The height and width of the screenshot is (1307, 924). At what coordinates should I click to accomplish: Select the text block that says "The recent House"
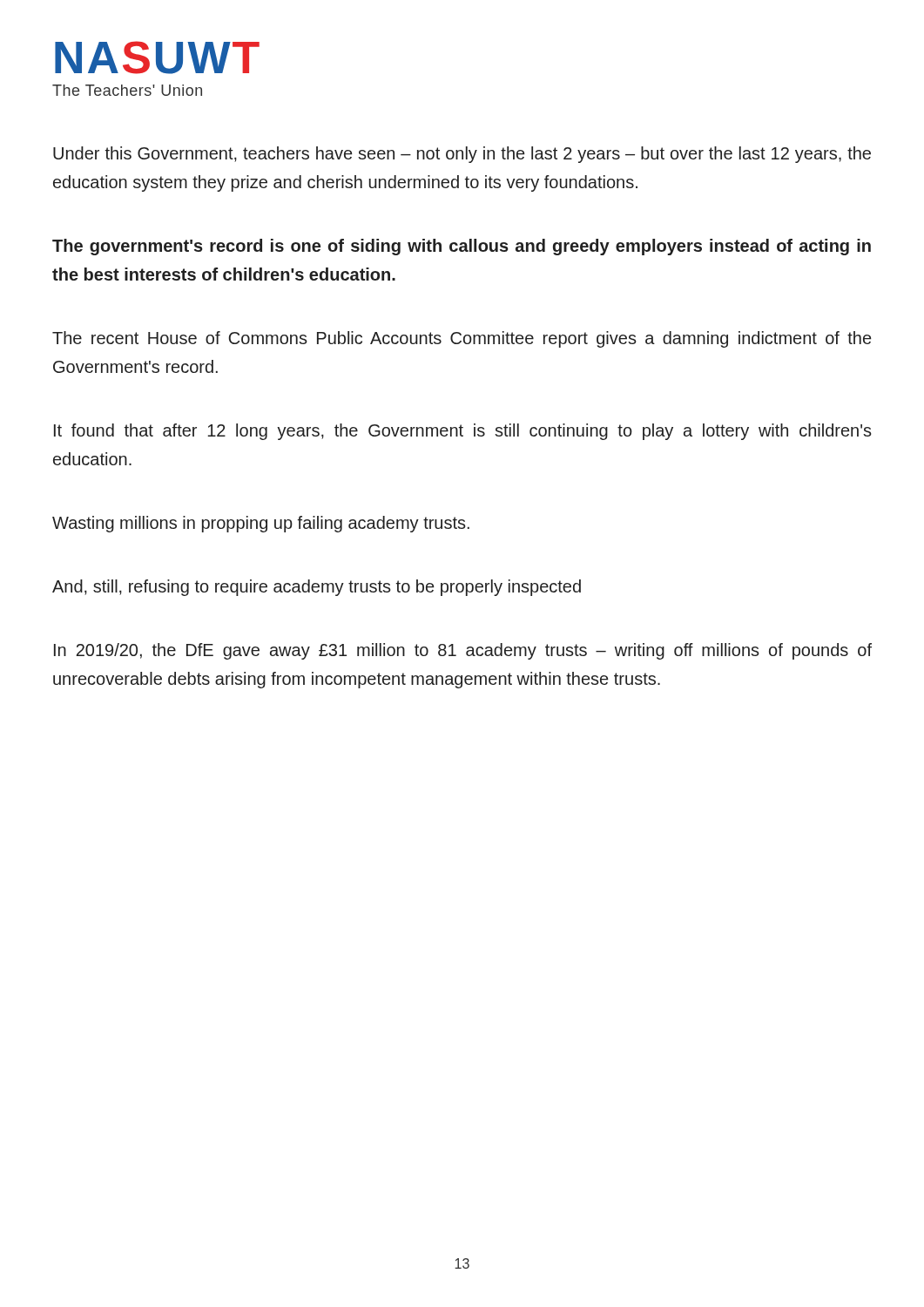(462, 352)
